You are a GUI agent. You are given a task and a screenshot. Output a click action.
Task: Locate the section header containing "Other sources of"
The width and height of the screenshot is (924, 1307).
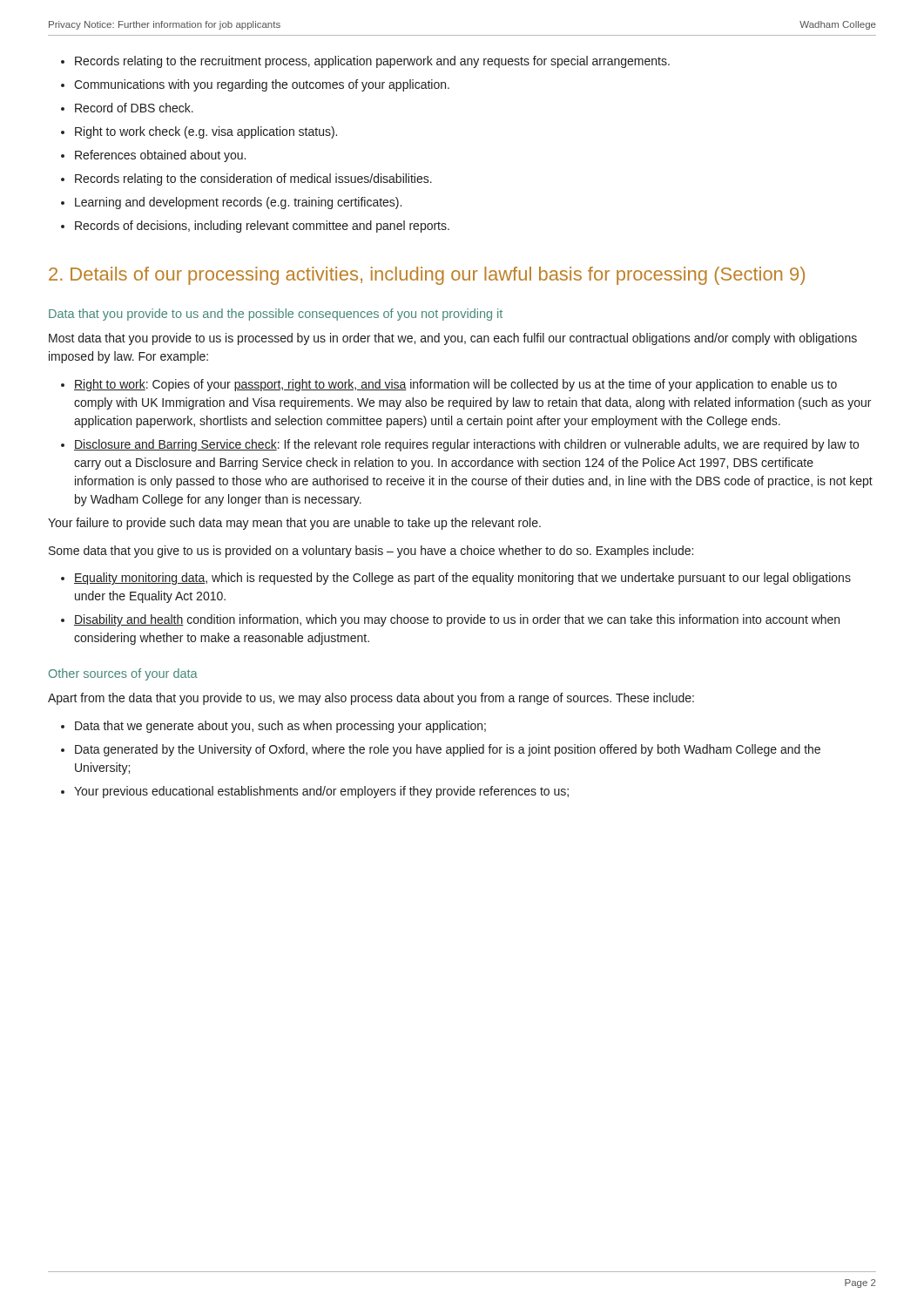[x=123, y=674]
